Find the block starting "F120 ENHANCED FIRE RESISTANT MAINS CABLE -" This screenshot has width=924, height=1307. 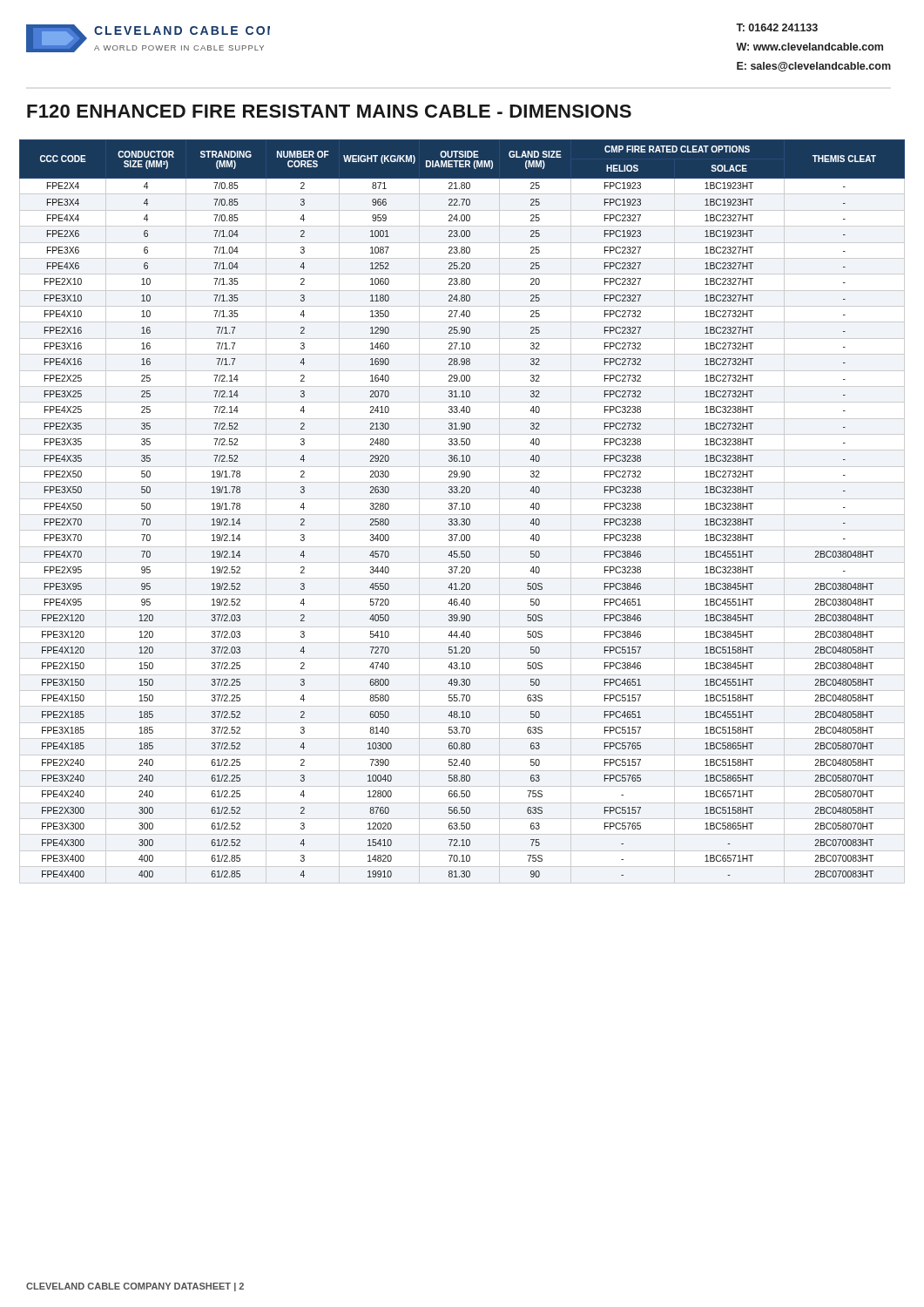tap(329, 111)
